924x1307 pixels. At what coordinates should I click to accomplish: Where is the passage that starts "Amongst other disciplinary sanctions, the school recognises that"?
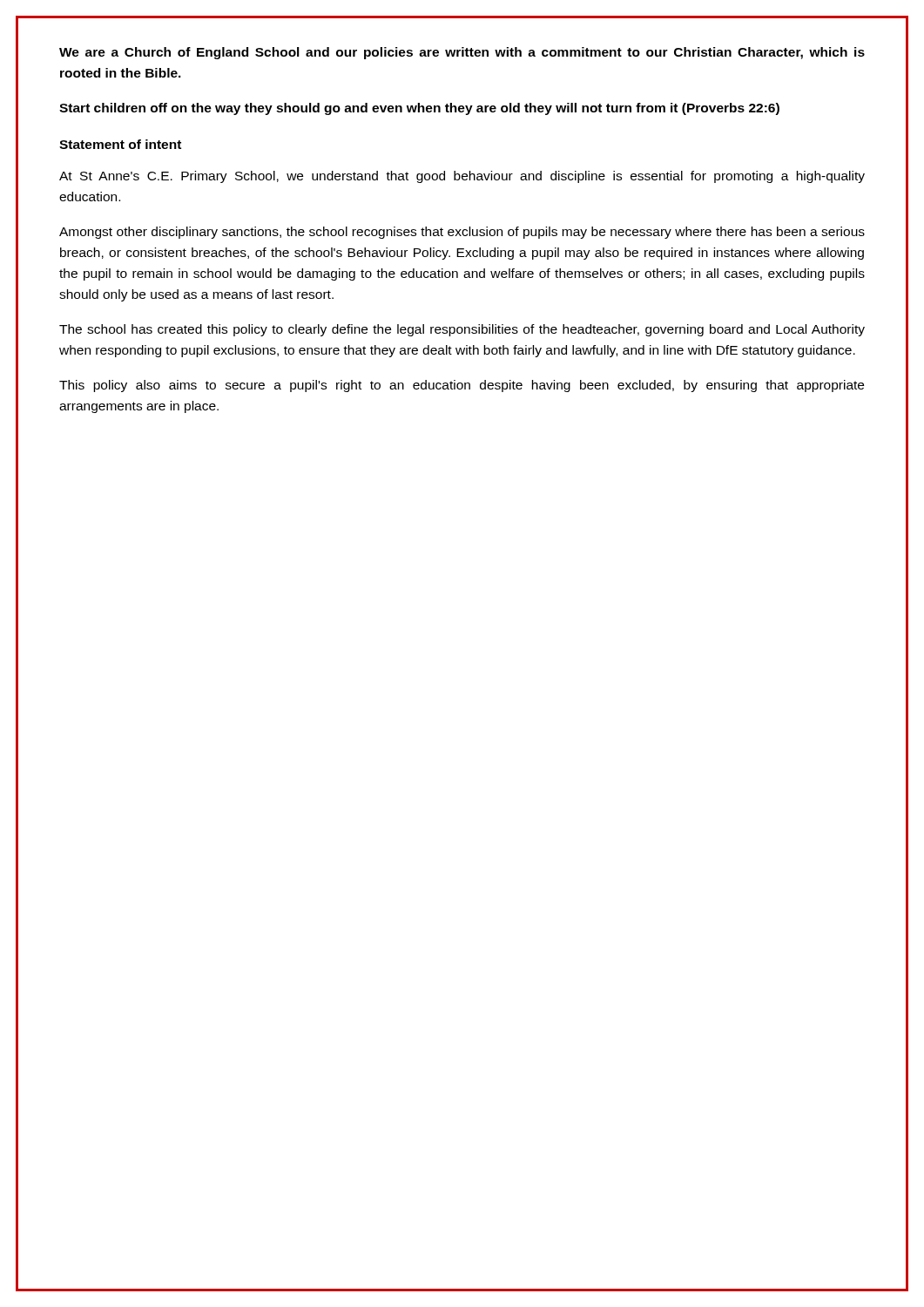[462, 263]
